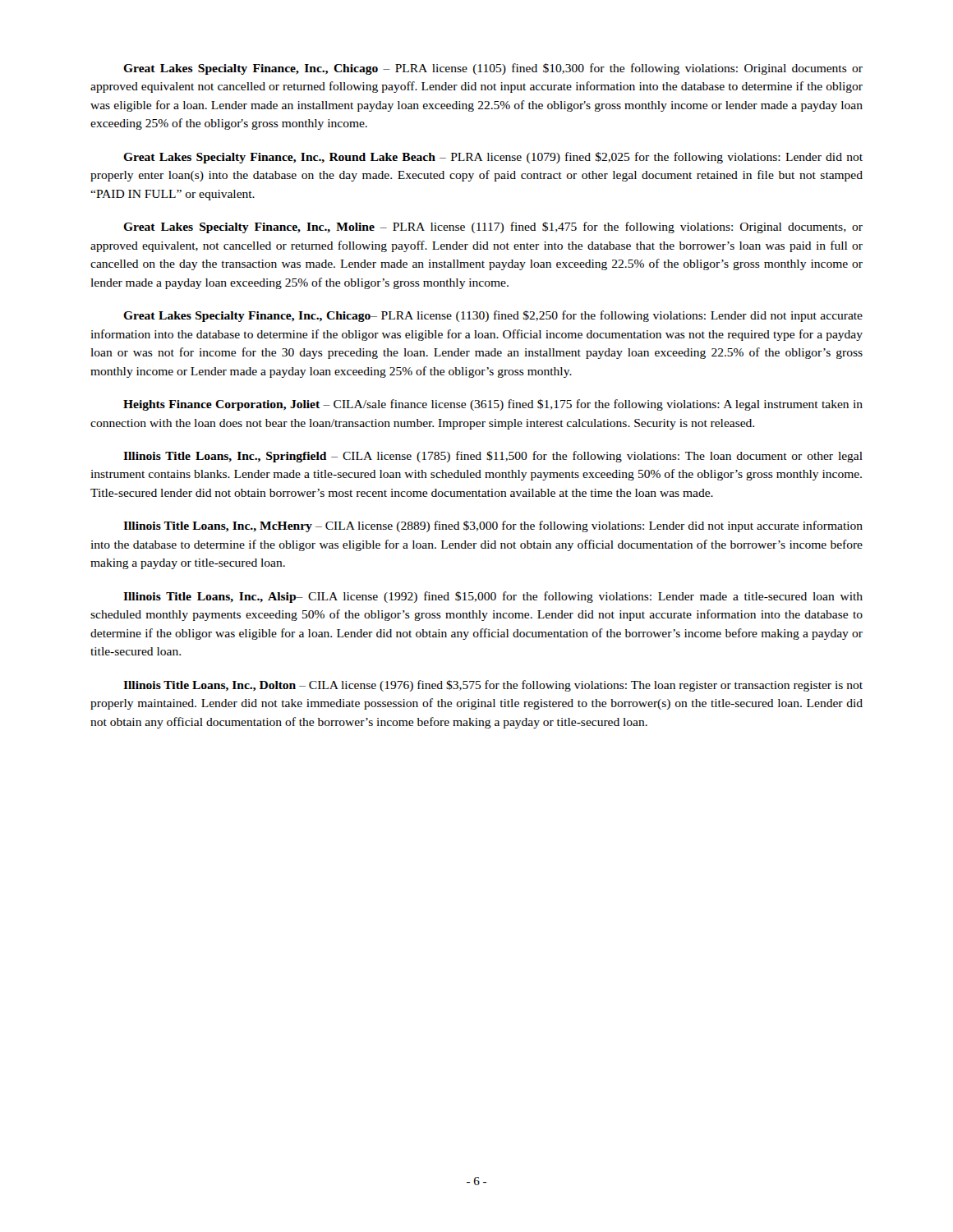This screenshot has height=1232, width=953.
Task: Navigate to the region starting "Illinois Title Loans, Inc., Springfield –"
Action: tap(476, 474)
